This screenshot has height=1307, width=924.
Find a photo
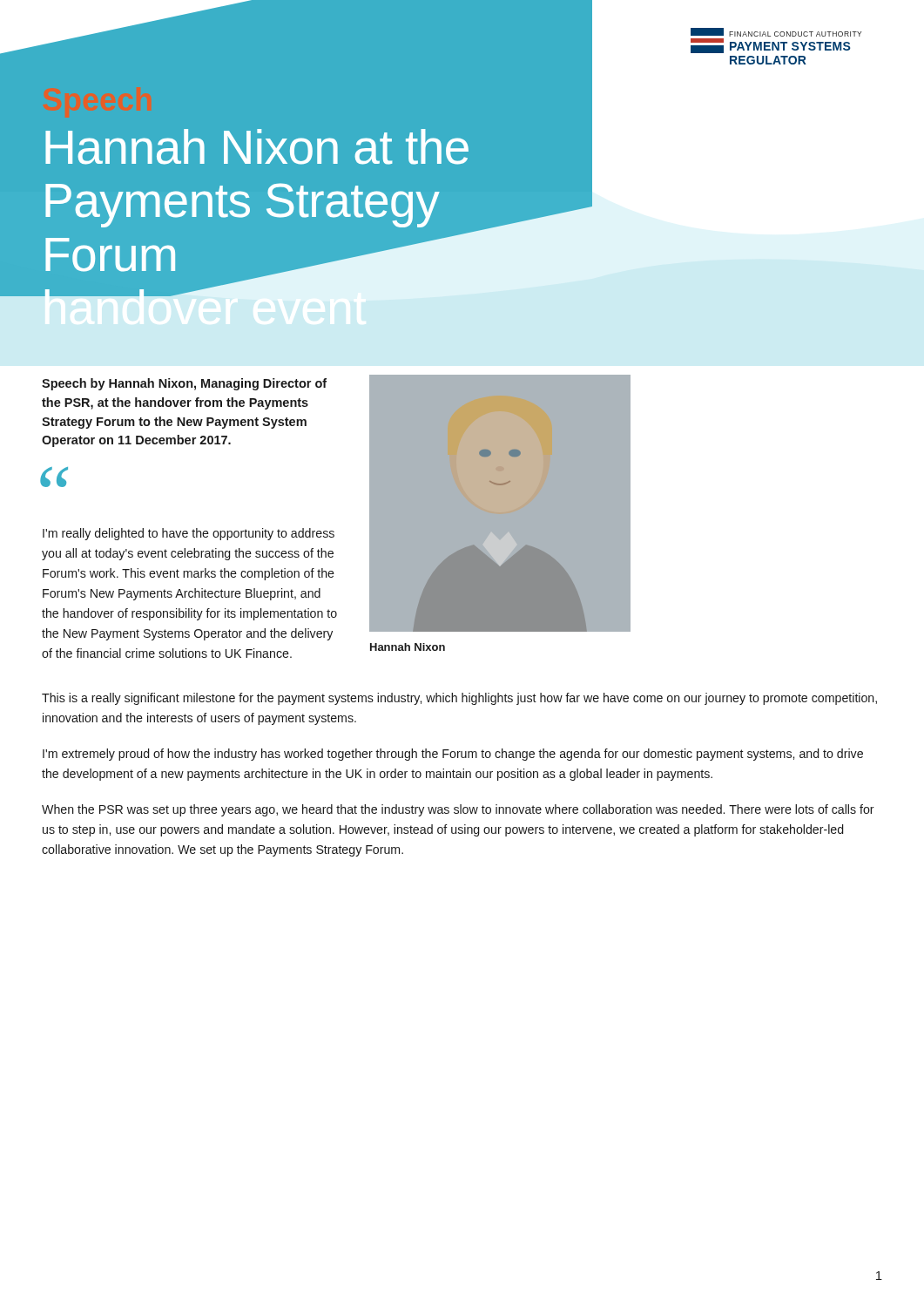coord(626,505)
